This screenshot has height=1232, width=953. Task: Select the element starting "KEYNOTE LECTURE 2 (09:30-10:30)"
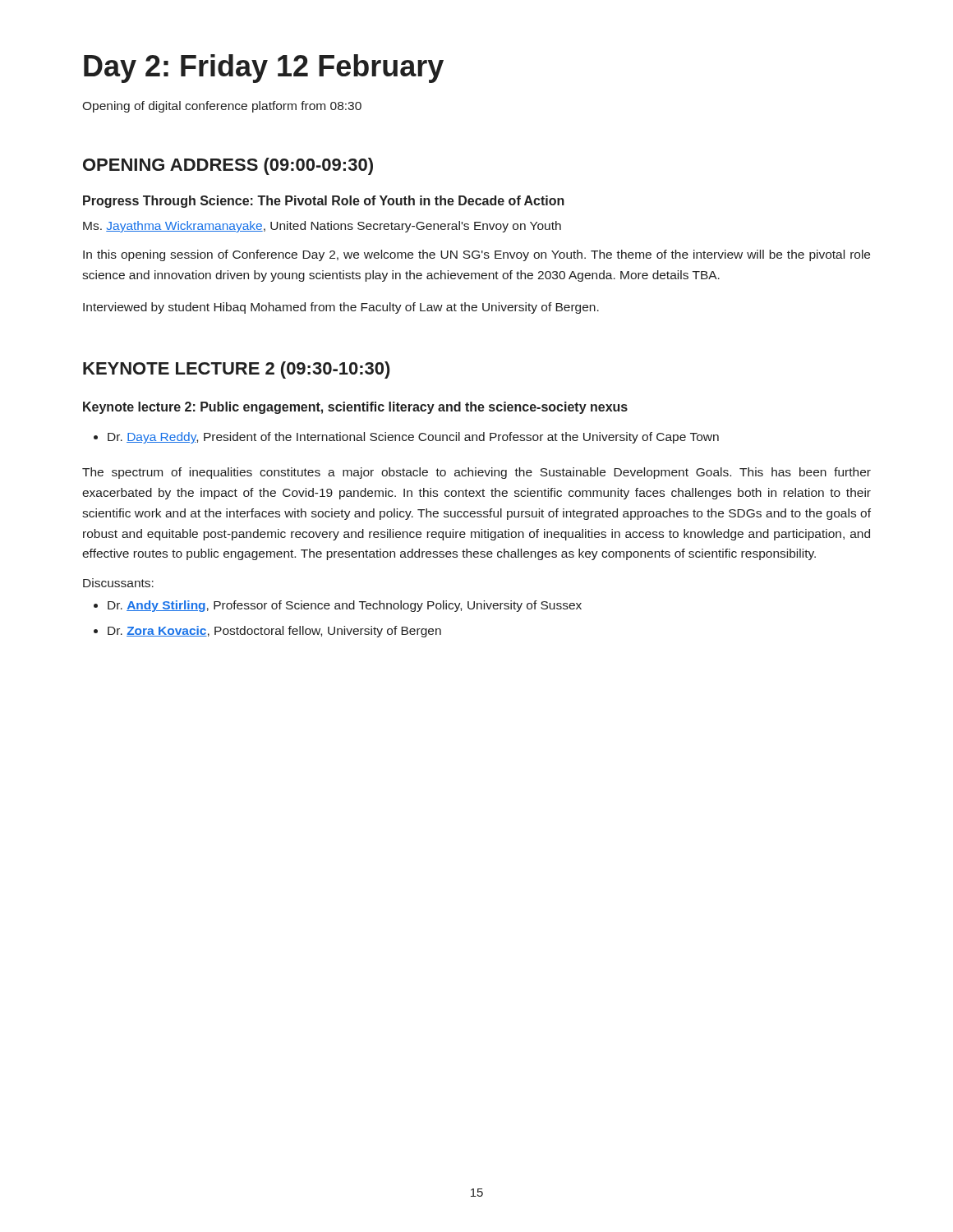(236, 369)
